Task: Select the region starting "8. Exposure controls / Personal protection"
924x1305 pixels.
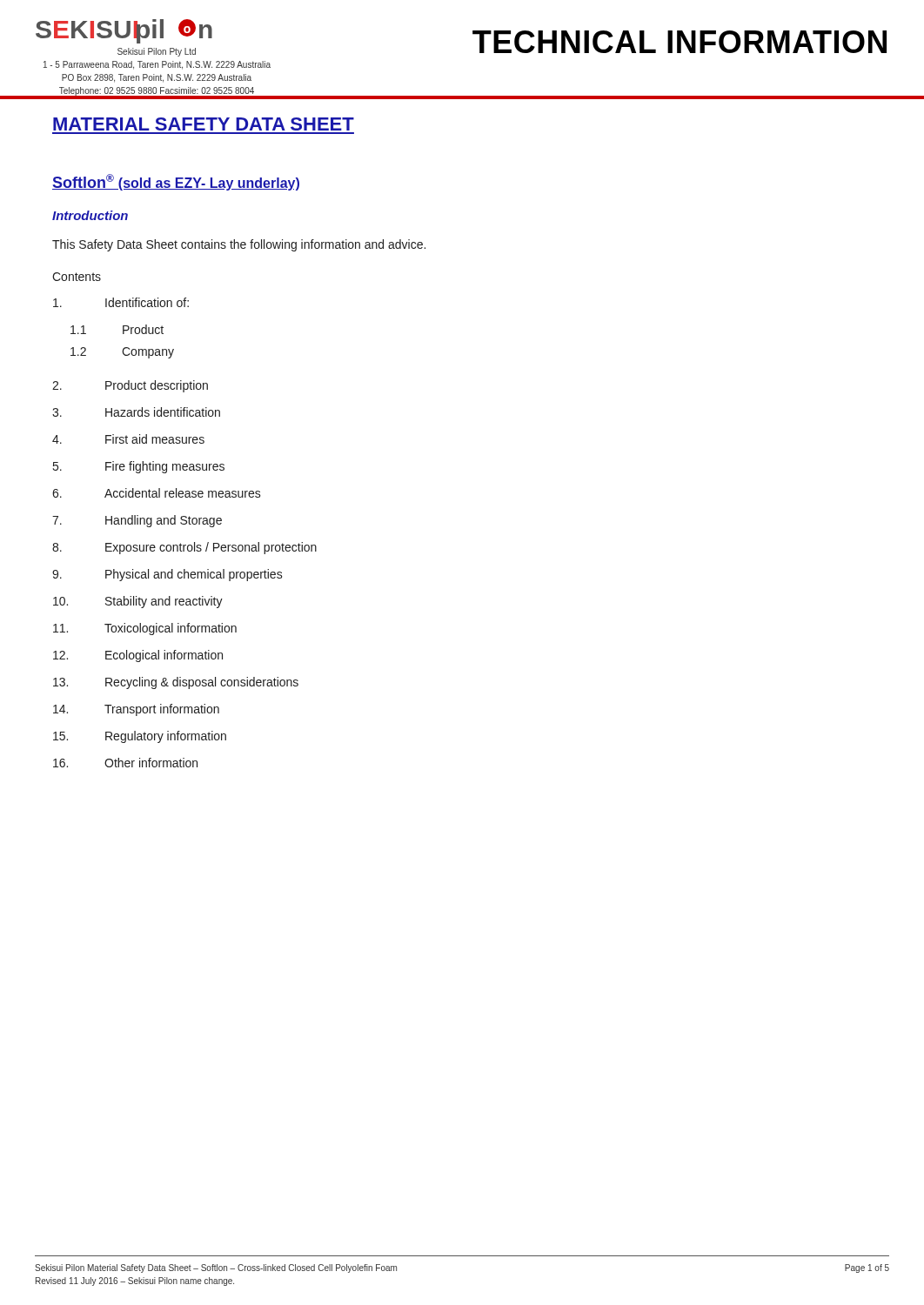Action: tap(184, 548)
